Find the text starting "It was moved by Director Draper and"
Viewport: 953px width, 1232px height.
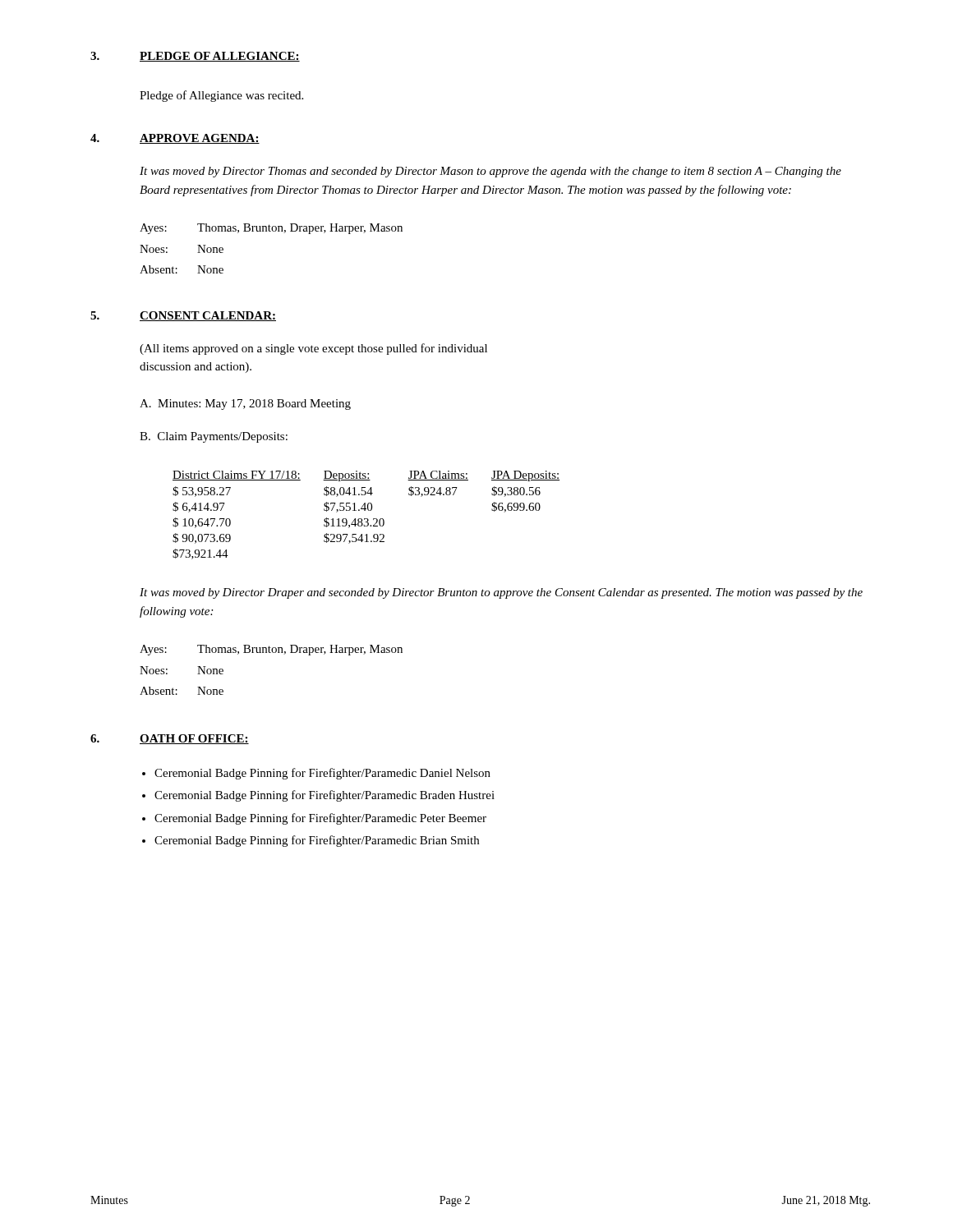[x=501, y=601]
